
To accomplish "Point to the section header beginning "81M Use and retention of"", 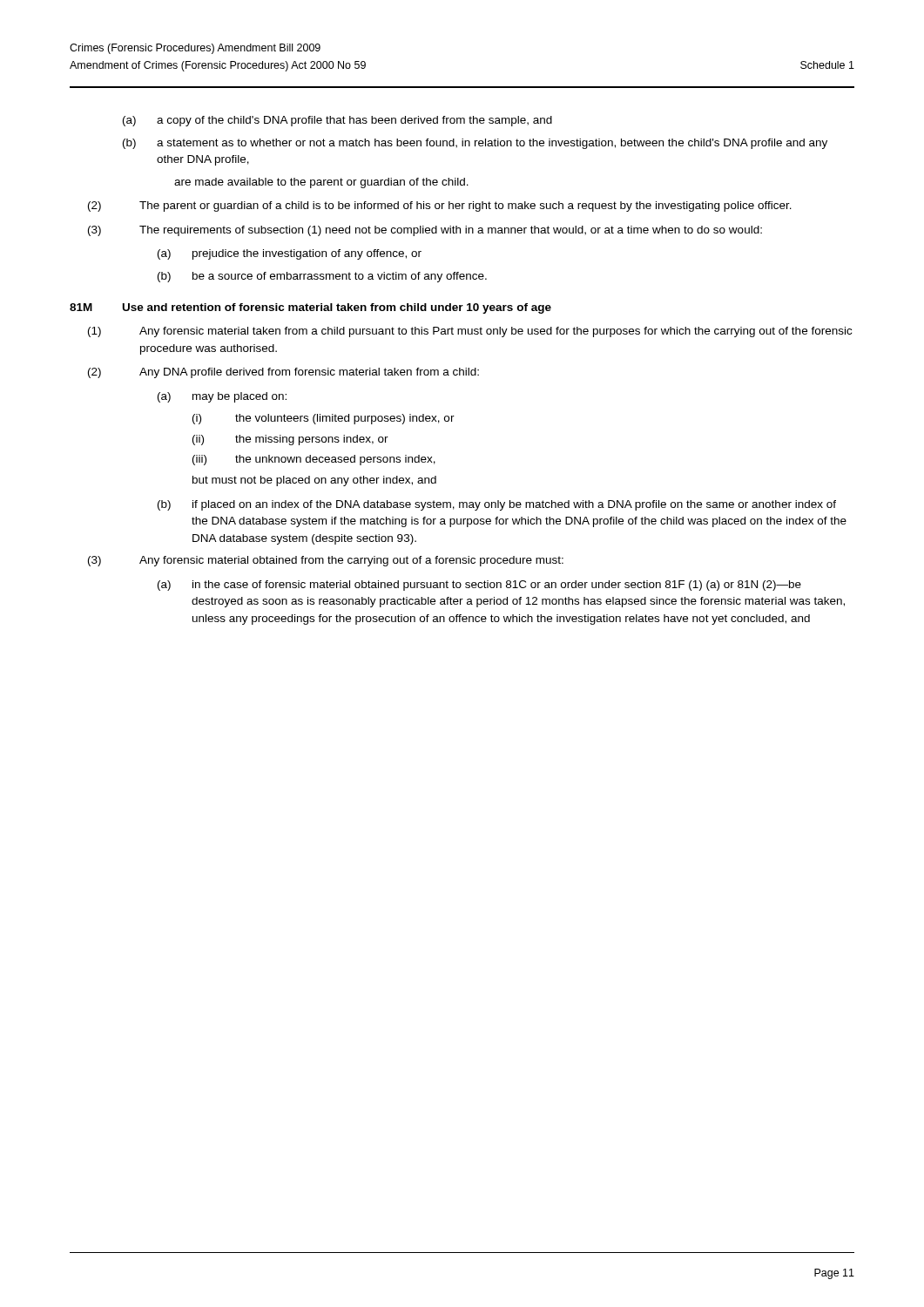I will coord(462,307).
